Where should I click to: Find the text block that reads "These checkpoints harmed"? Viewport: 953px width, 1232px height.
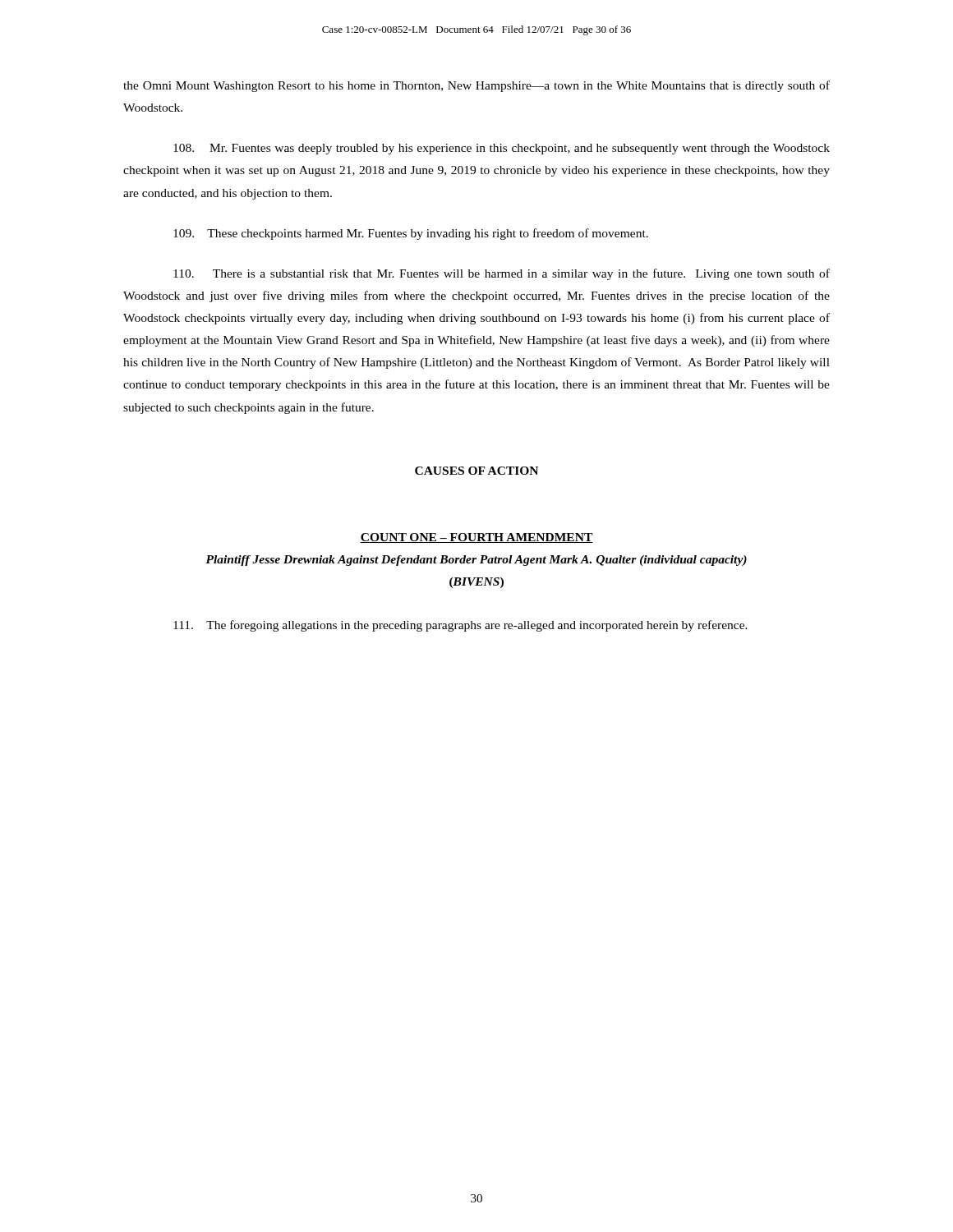coord(411,233)
